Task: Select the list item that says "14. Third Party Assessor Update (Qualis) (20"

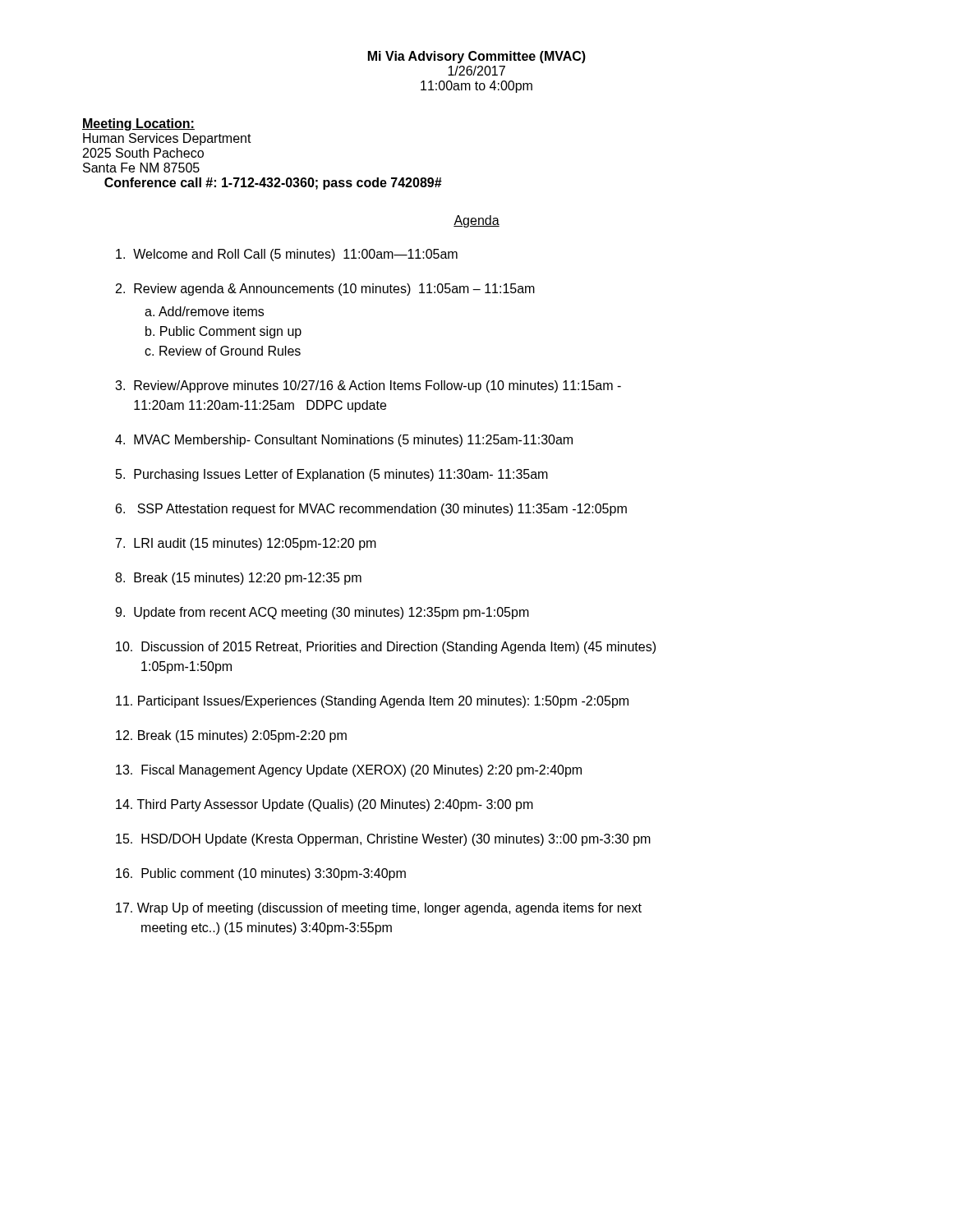Action: tap(324, 804)
